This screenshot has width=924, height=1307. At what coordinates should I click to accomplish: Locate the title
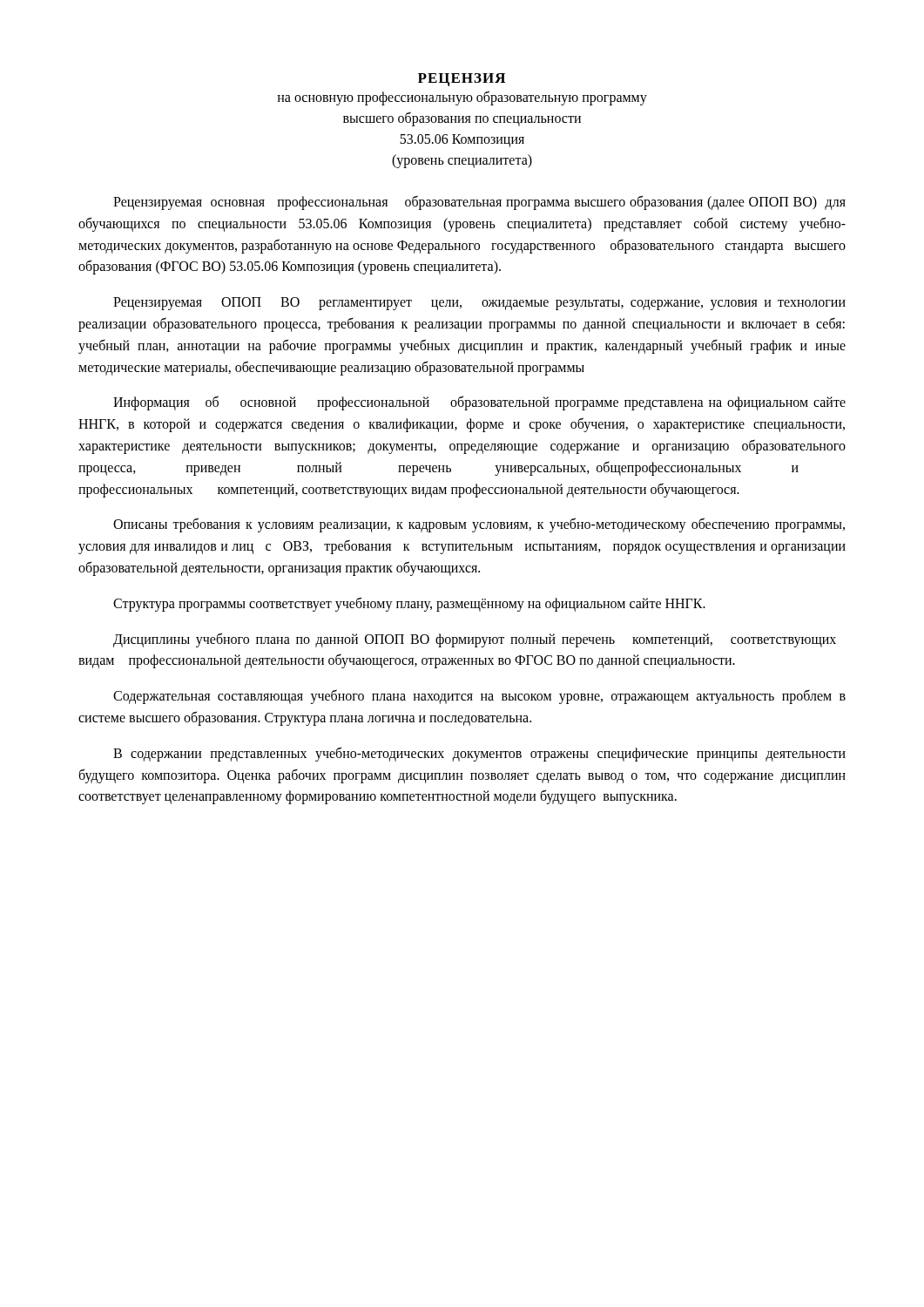click(x=462, y=120)
